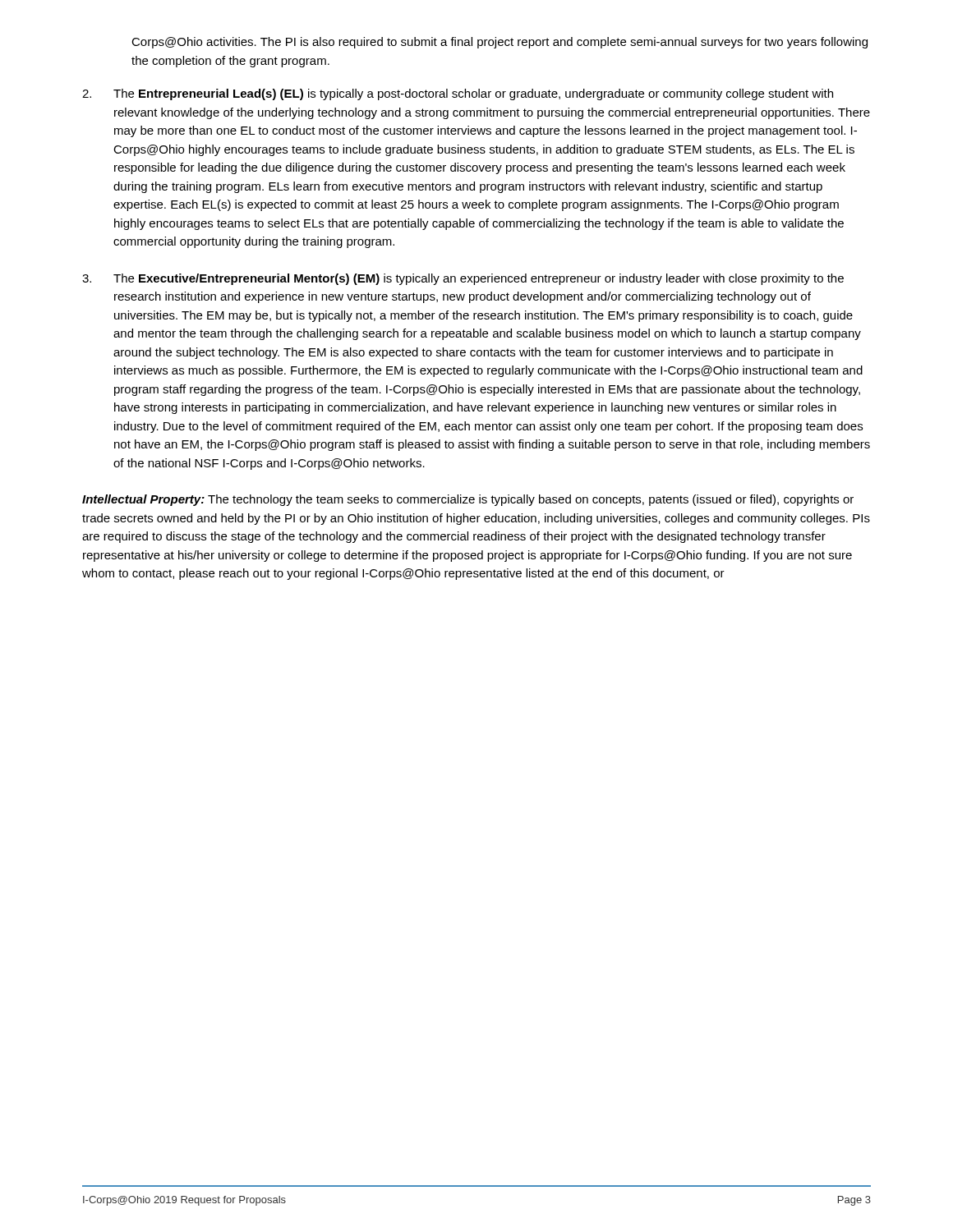
Task: Locate the block of text that opens with "3. The Executive/Entrepreneurial Mentor(s) (EM)"
Action: coord(476,371)
